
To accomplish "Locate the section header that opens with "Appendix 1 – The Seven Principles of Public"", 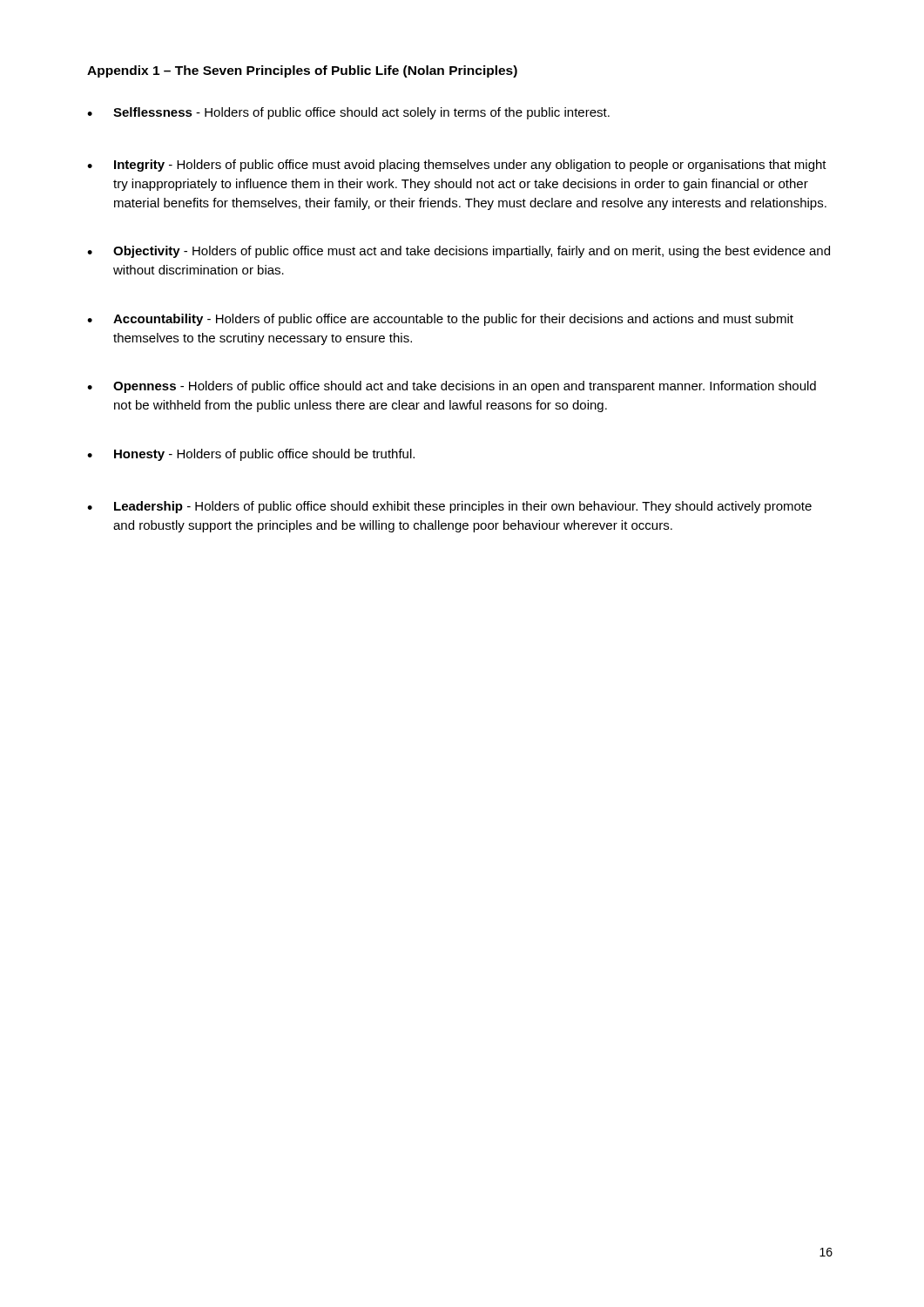I will [302, 70].
